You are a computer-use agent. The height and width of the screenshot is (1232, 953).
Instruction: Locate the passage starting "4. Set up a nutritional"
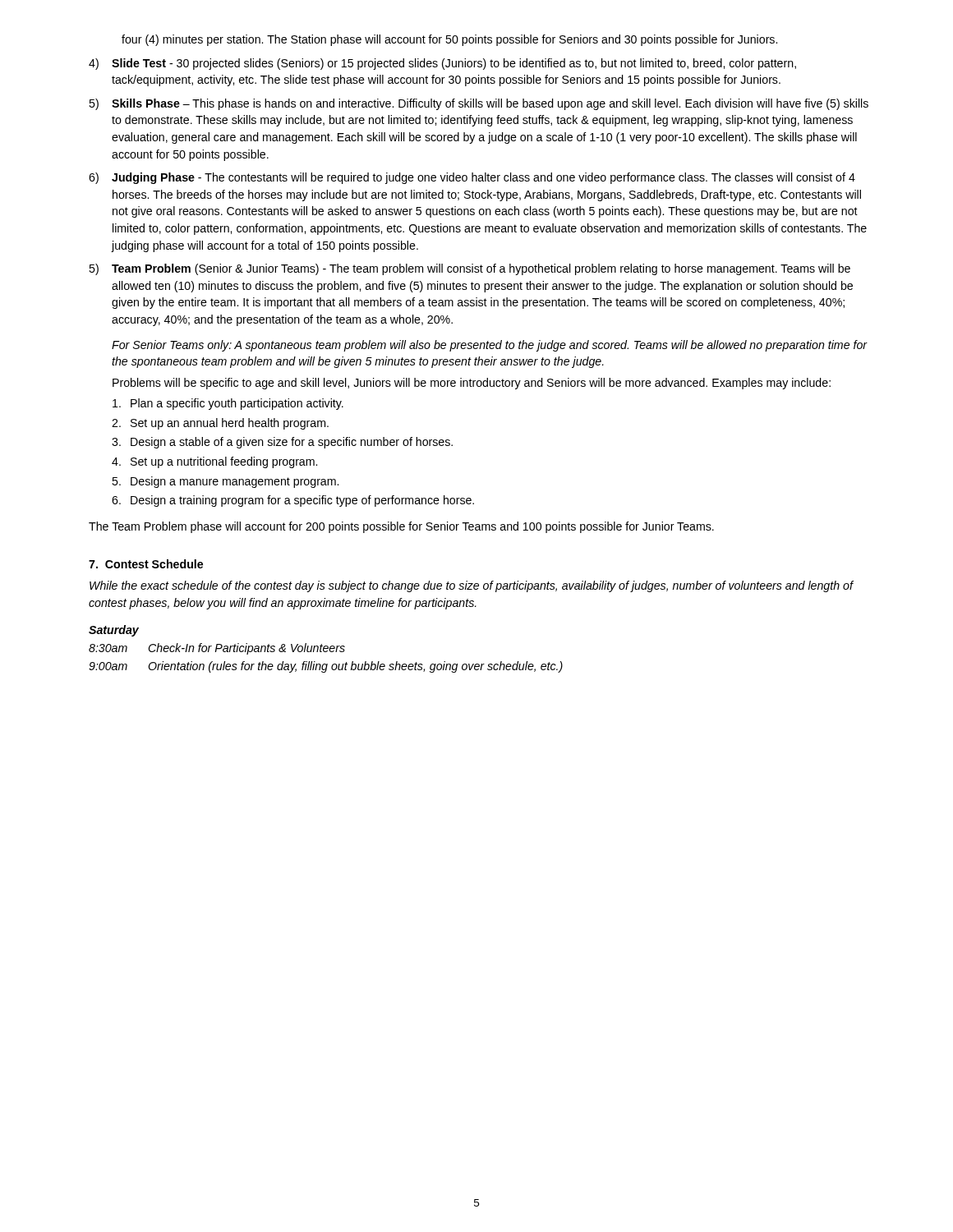pos(215,462)
